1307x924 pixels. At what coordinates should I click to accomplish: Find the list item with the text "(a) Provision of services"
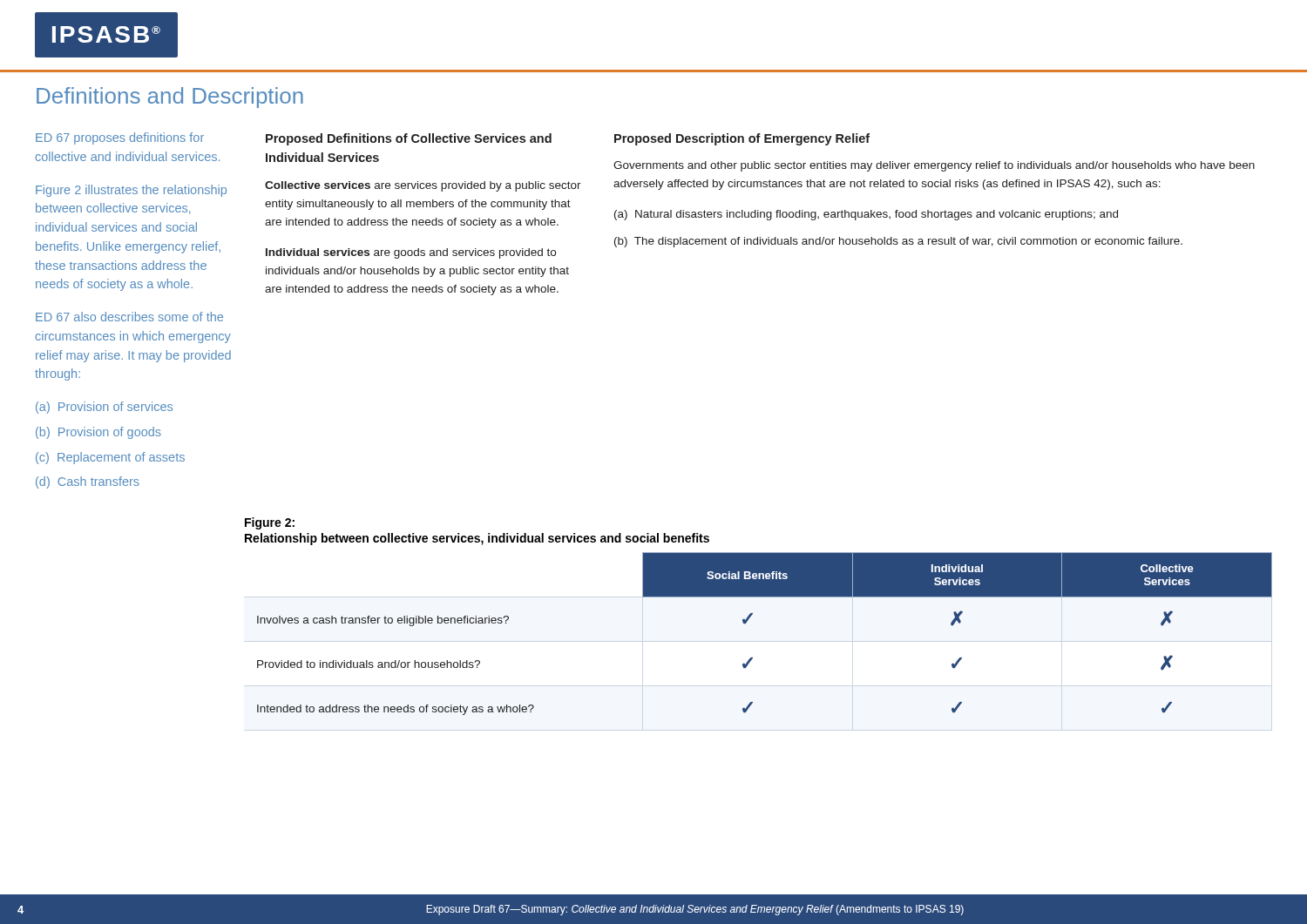coord(104,407)
